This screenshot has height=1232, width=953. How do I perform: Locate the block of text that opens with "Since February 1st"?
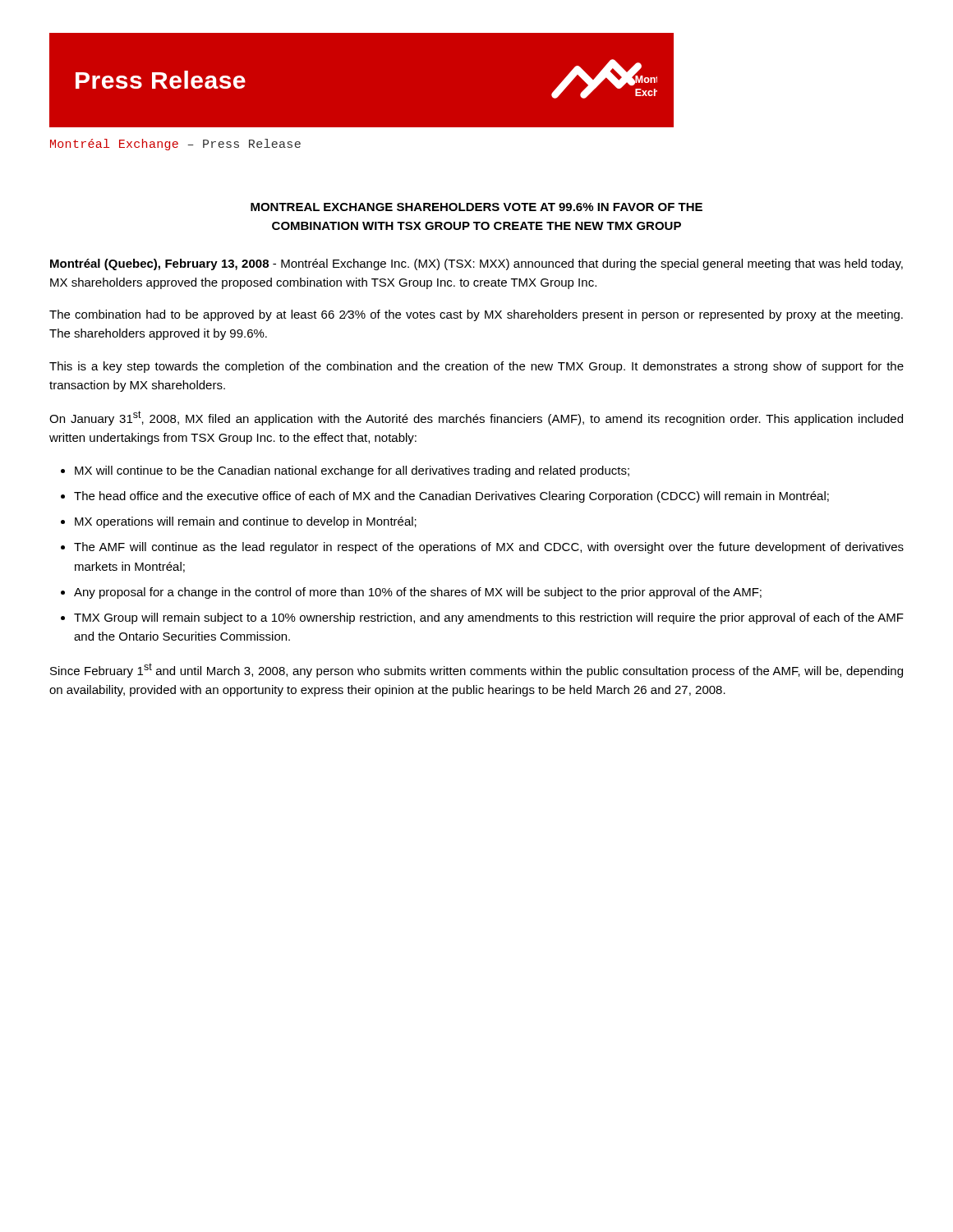(x=476, y=679)
